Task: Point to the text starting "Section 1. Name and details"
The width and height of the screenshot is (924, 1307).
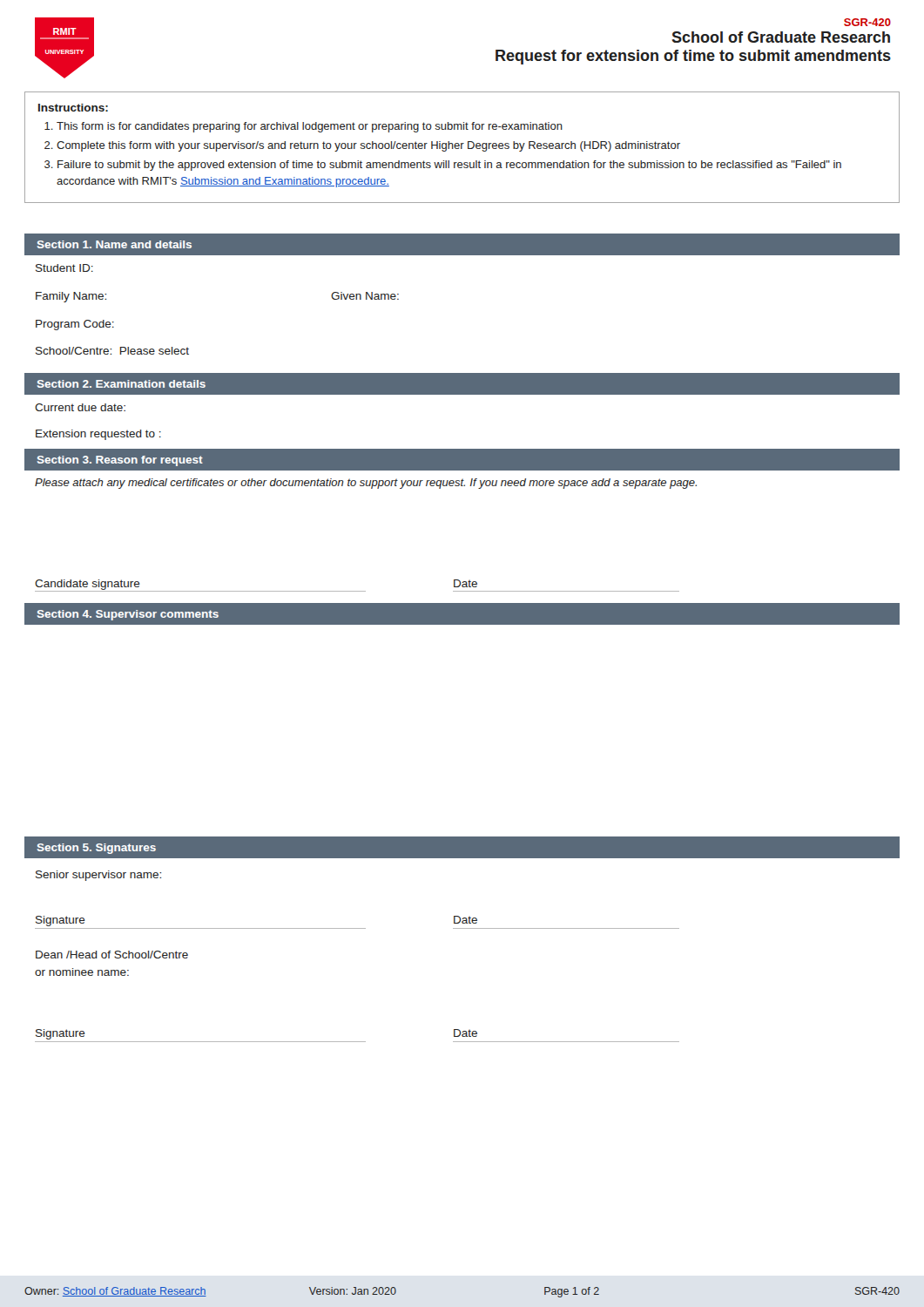Action: 114,244
